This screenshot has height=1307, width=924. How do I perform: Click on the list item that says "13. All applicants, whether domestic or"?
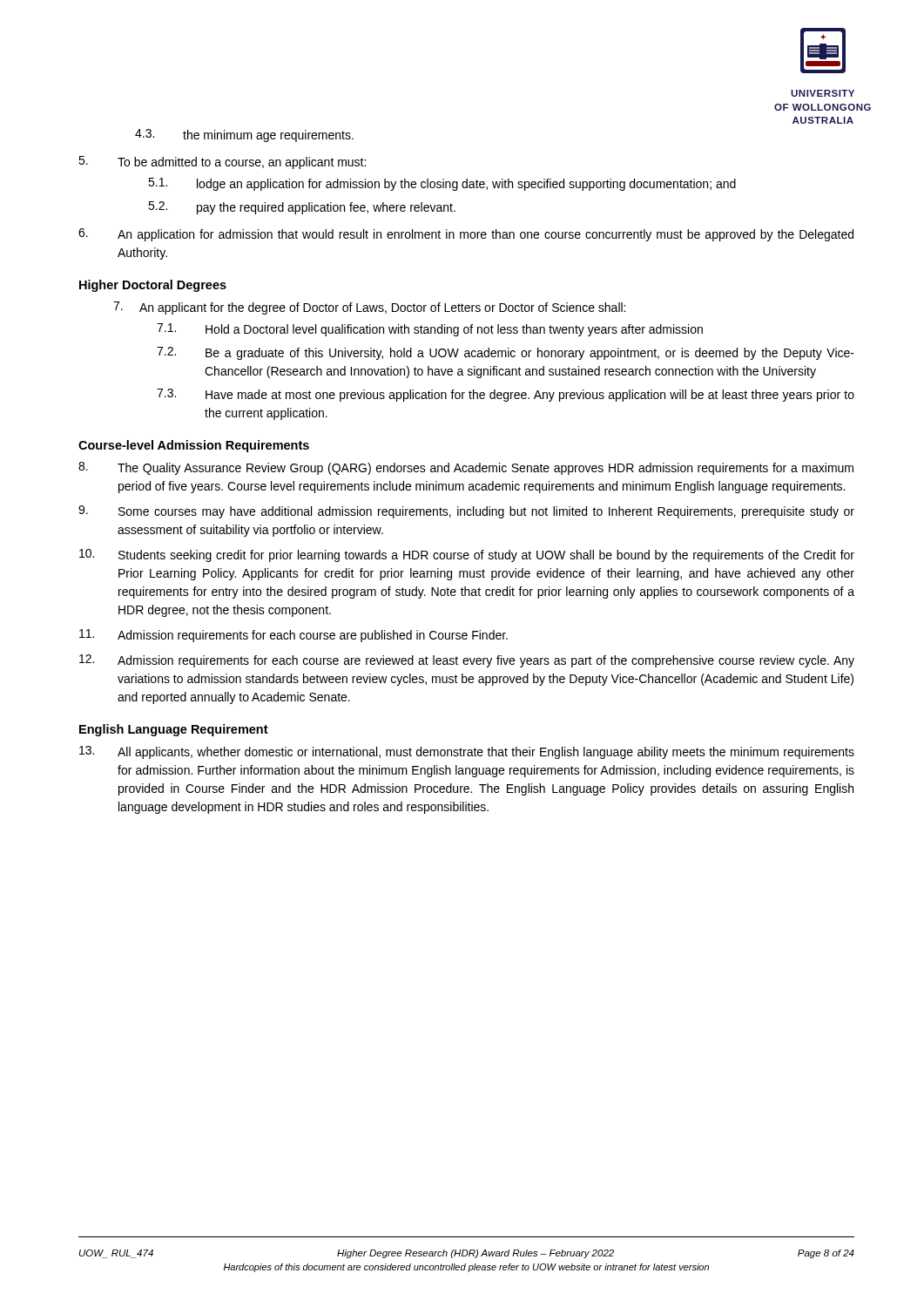click(x=466, y=780)
